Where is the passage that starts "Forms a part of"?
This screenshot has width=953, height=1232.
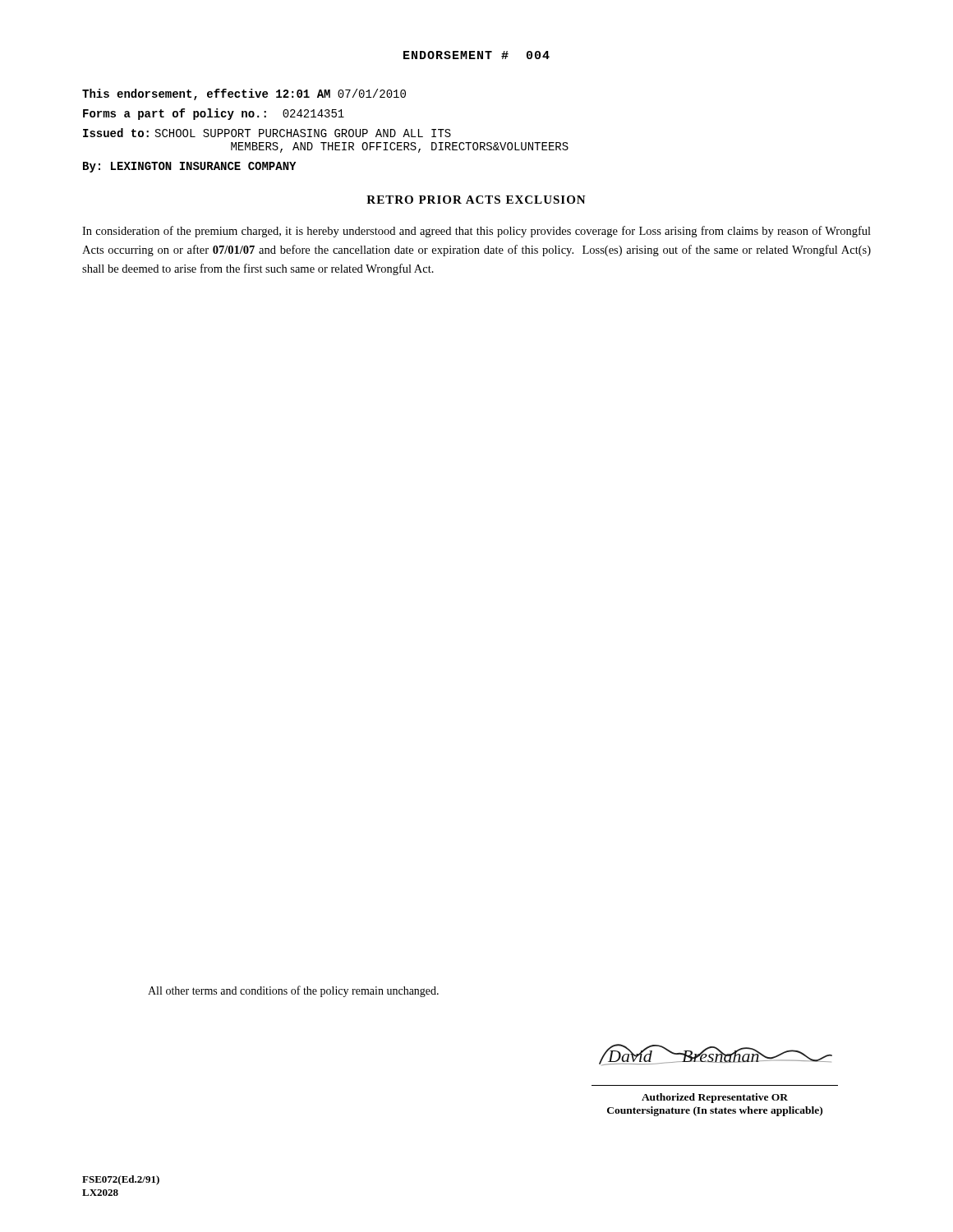(213, 114)
